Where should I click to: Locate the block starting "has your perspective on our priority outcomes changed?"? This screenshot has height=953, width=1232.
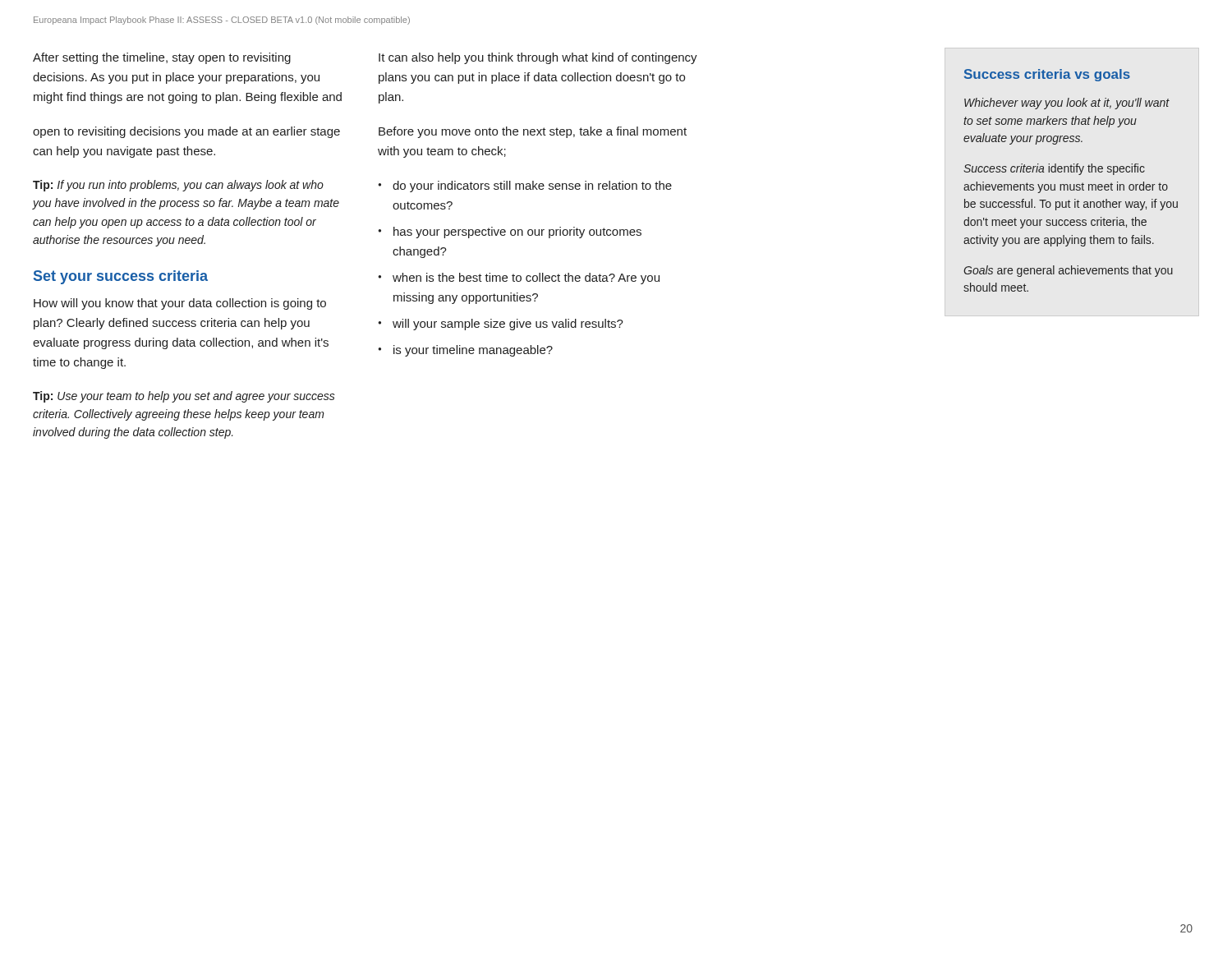[517, 241]
